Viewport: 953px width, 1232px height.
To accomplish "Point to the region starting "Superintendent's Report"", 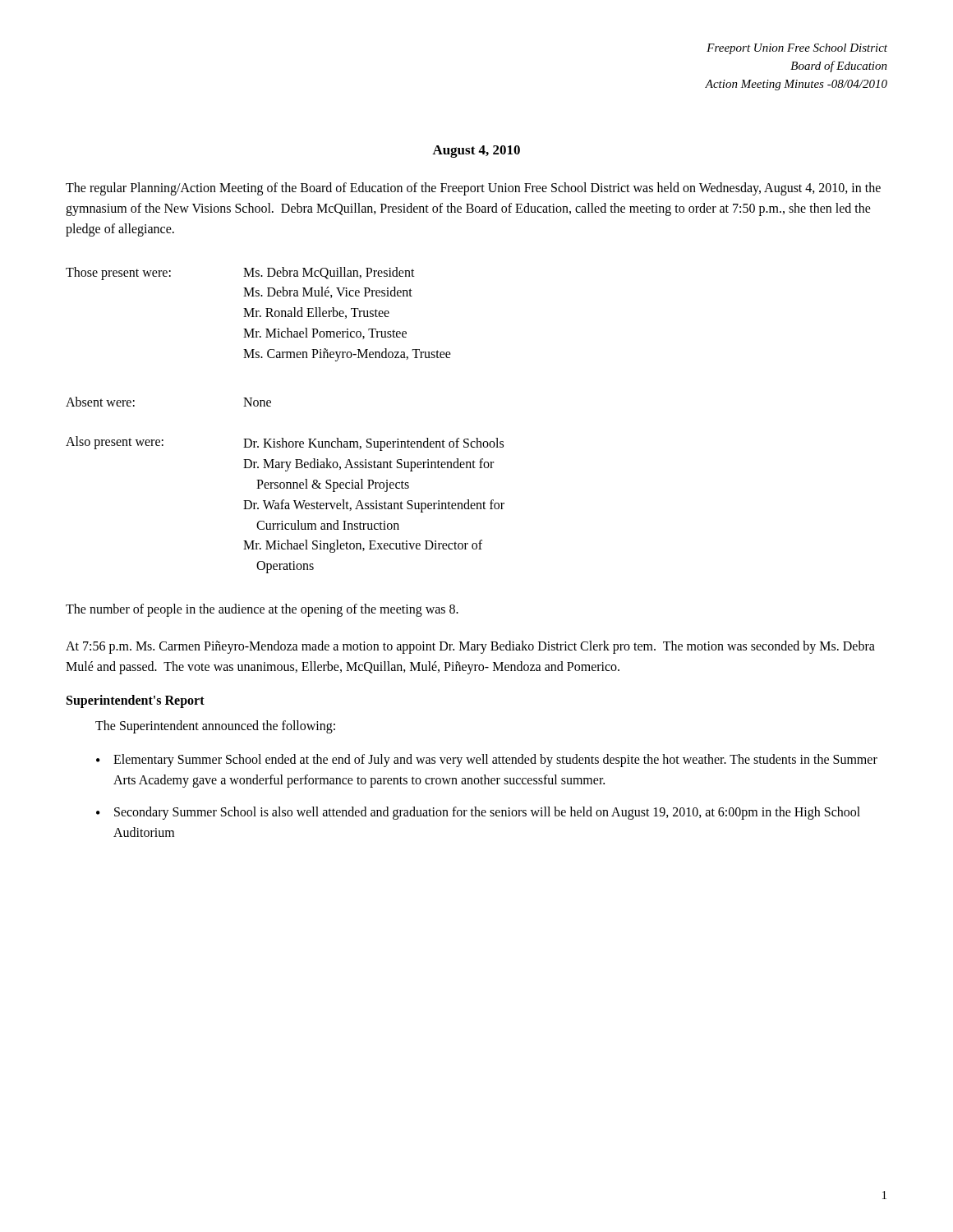I will pos(135,701).
